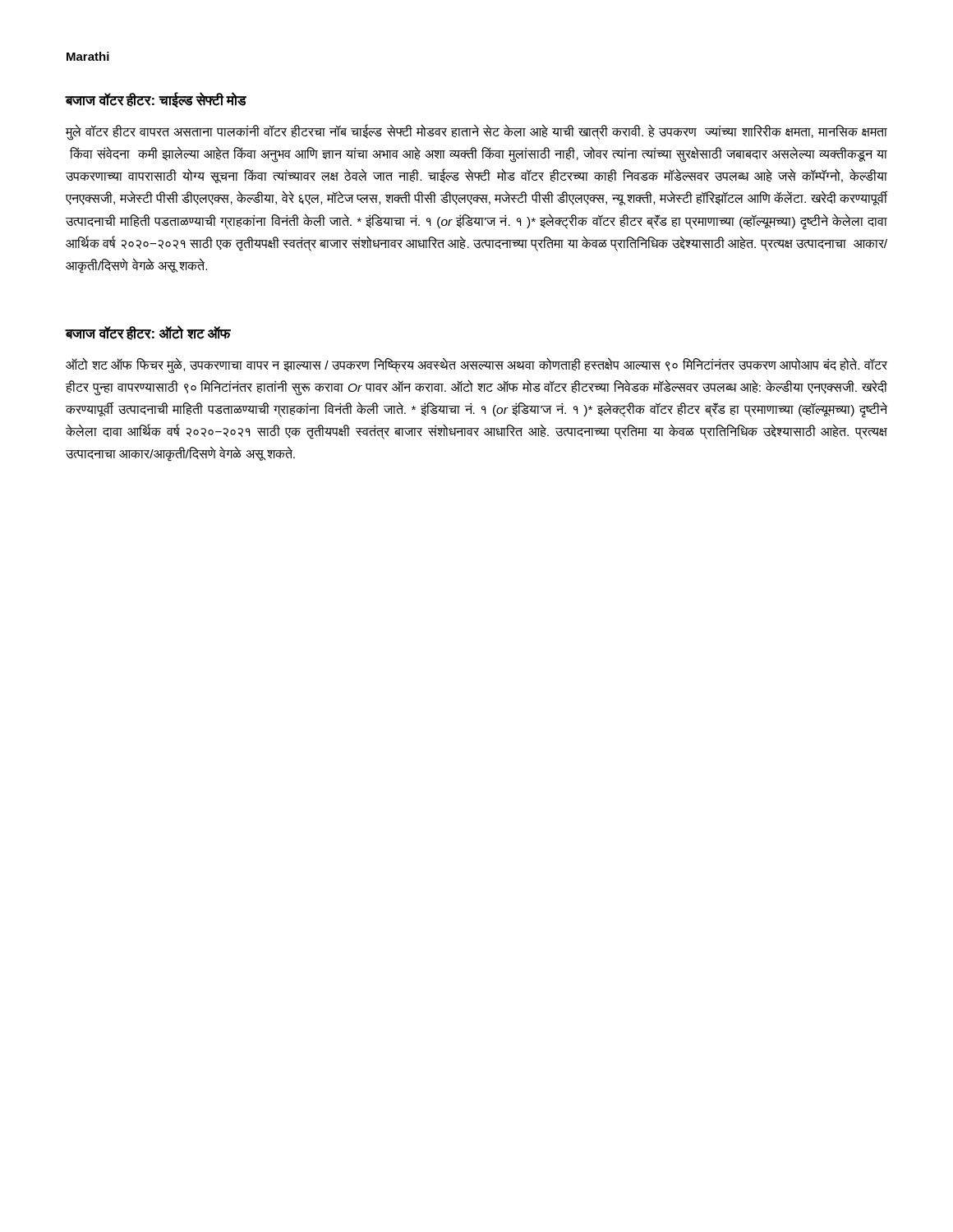
Task: Locate the section header that says "बजाज वॉटर हीटर: चाईल्ड सेफ्टी"
Action: (156, 101)
